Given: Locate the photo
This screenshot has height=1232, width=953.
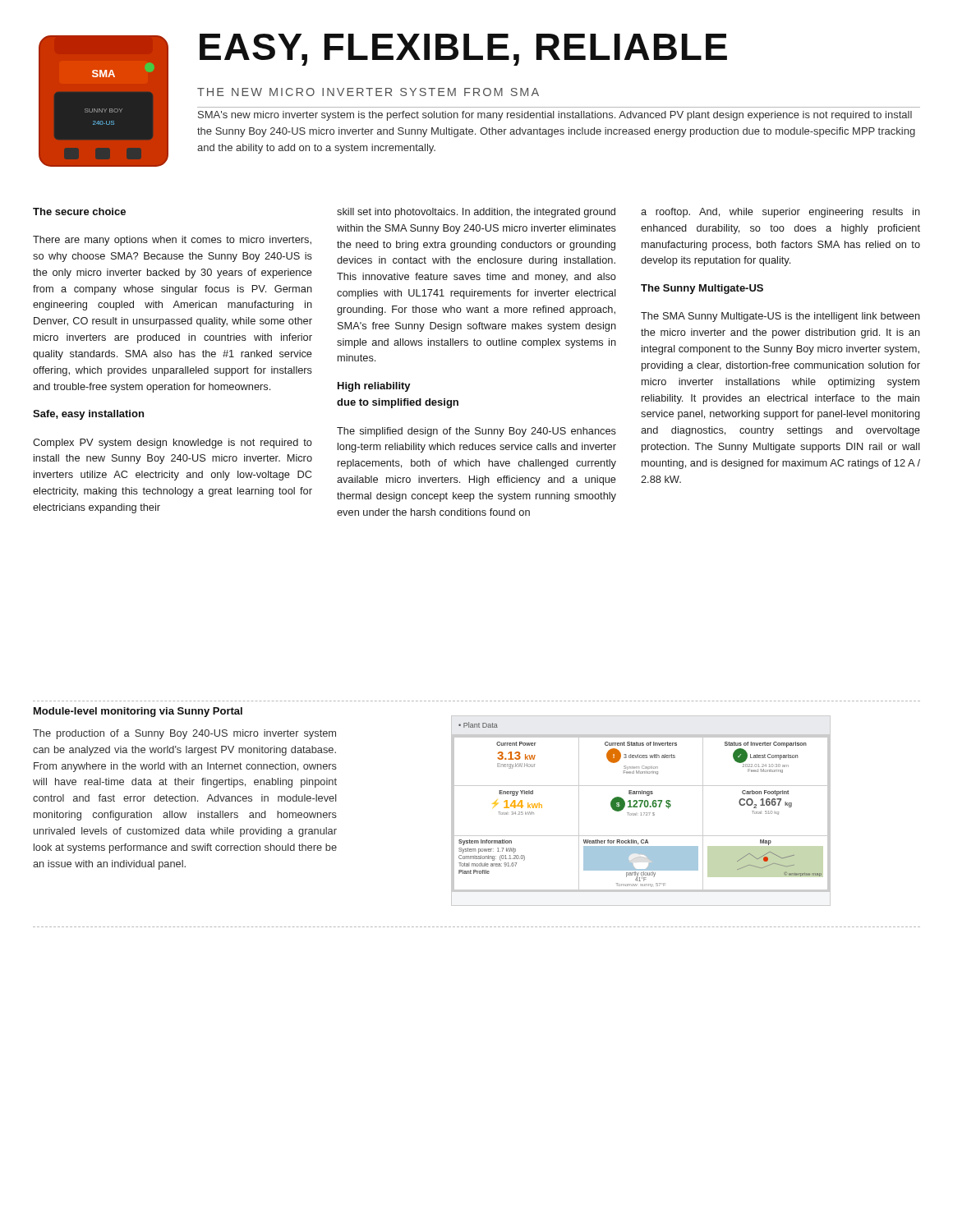Looking at the screenshot, I should click(x=104, y=101).
